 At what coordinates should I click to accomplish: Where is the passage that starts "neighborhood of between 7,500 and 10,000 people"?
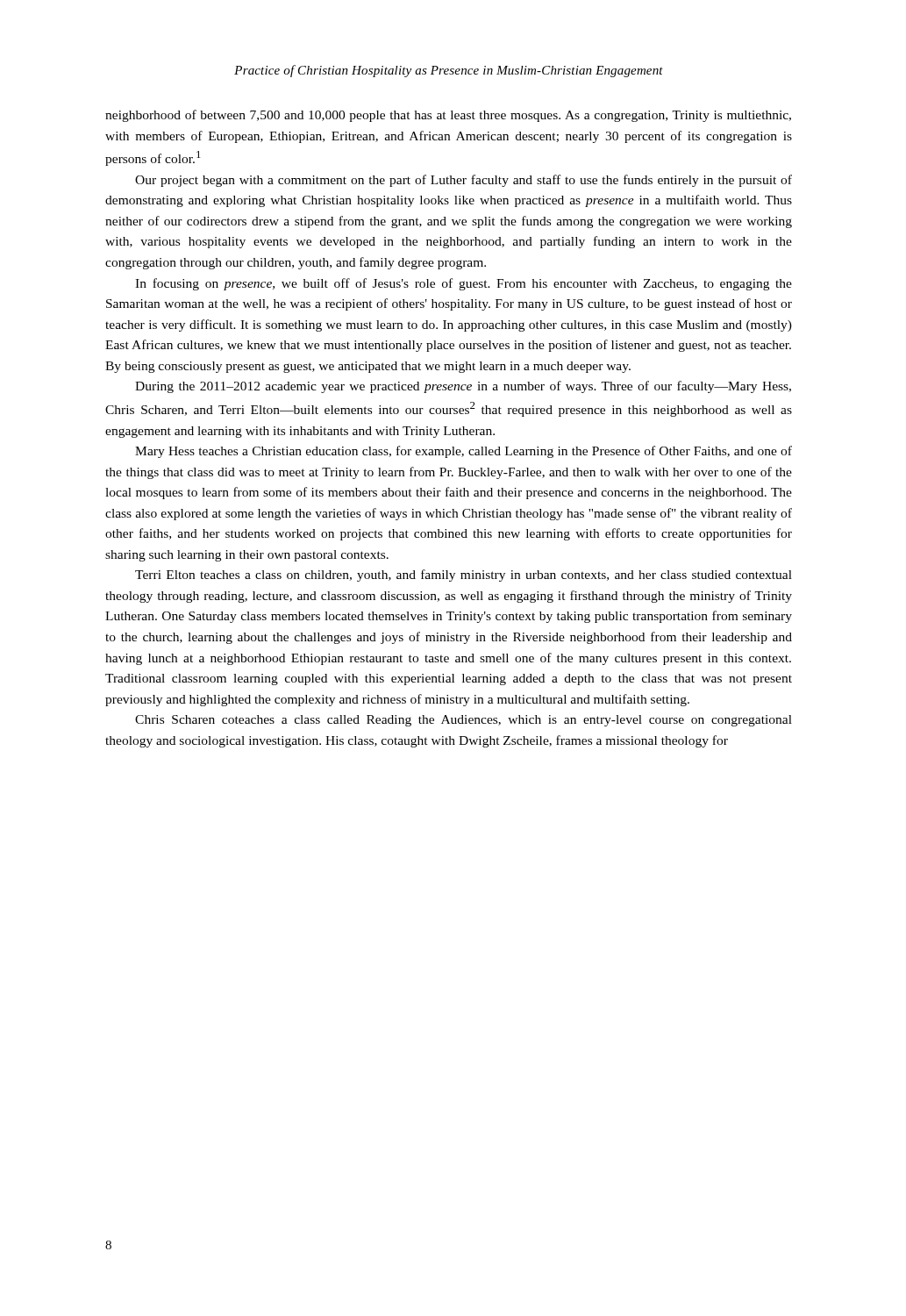pyautogui.click(x=449, y=427)
